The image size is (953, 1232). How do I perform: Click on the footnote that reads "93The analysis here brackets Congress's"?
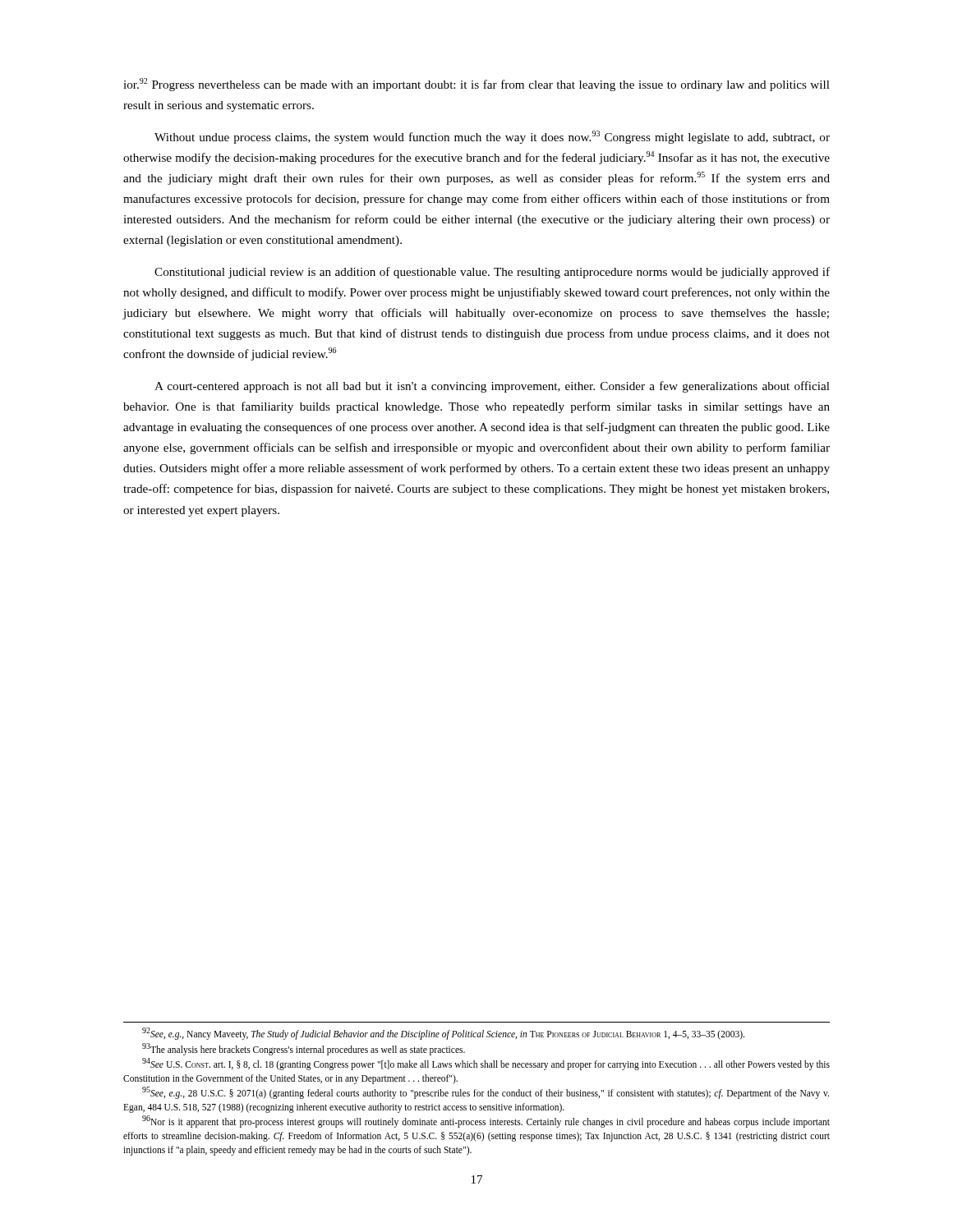[476, 1050]
